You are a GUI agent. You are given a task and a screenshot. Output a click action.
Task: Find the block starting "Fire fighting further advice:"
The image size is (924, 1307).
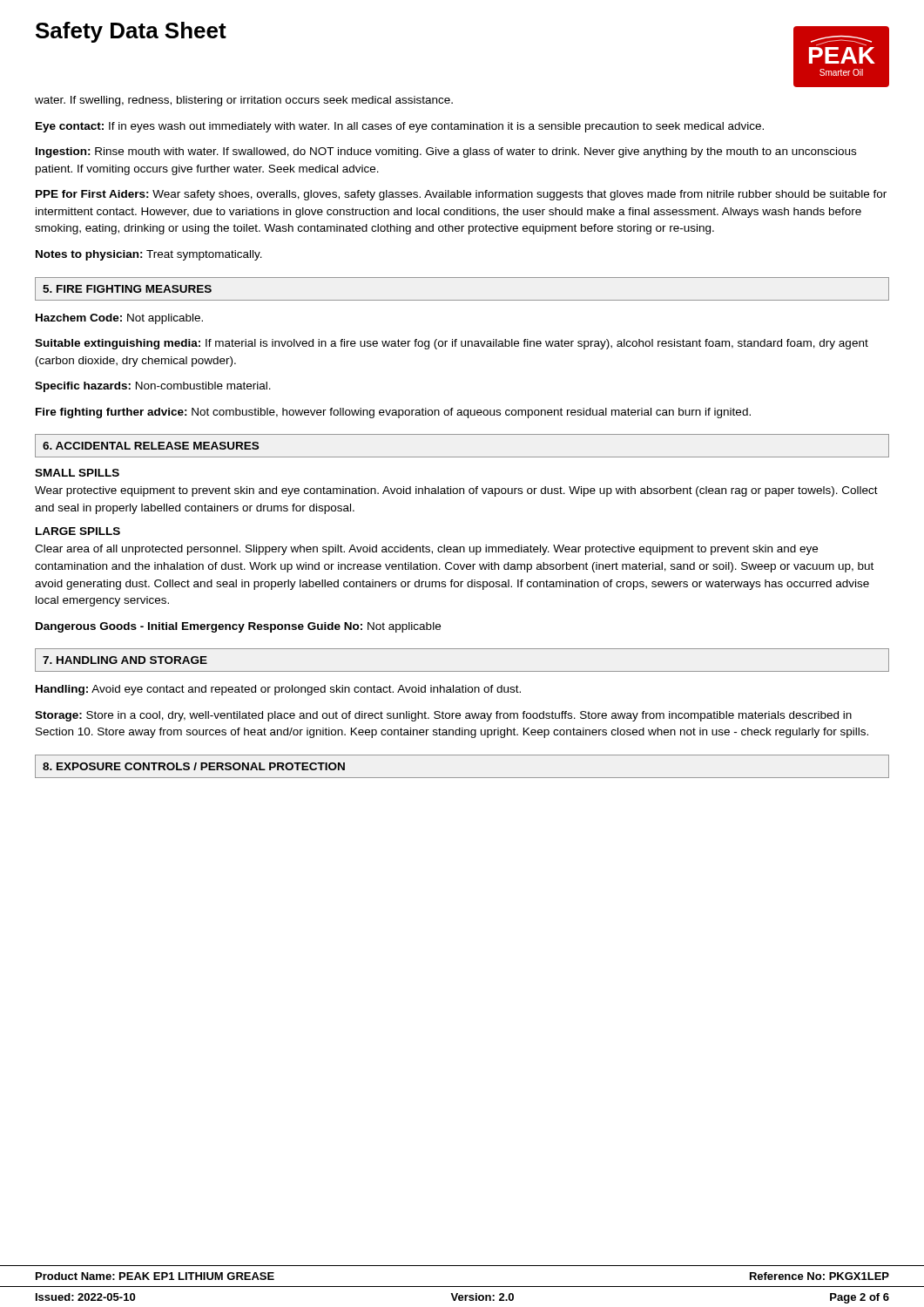(393, 411)
